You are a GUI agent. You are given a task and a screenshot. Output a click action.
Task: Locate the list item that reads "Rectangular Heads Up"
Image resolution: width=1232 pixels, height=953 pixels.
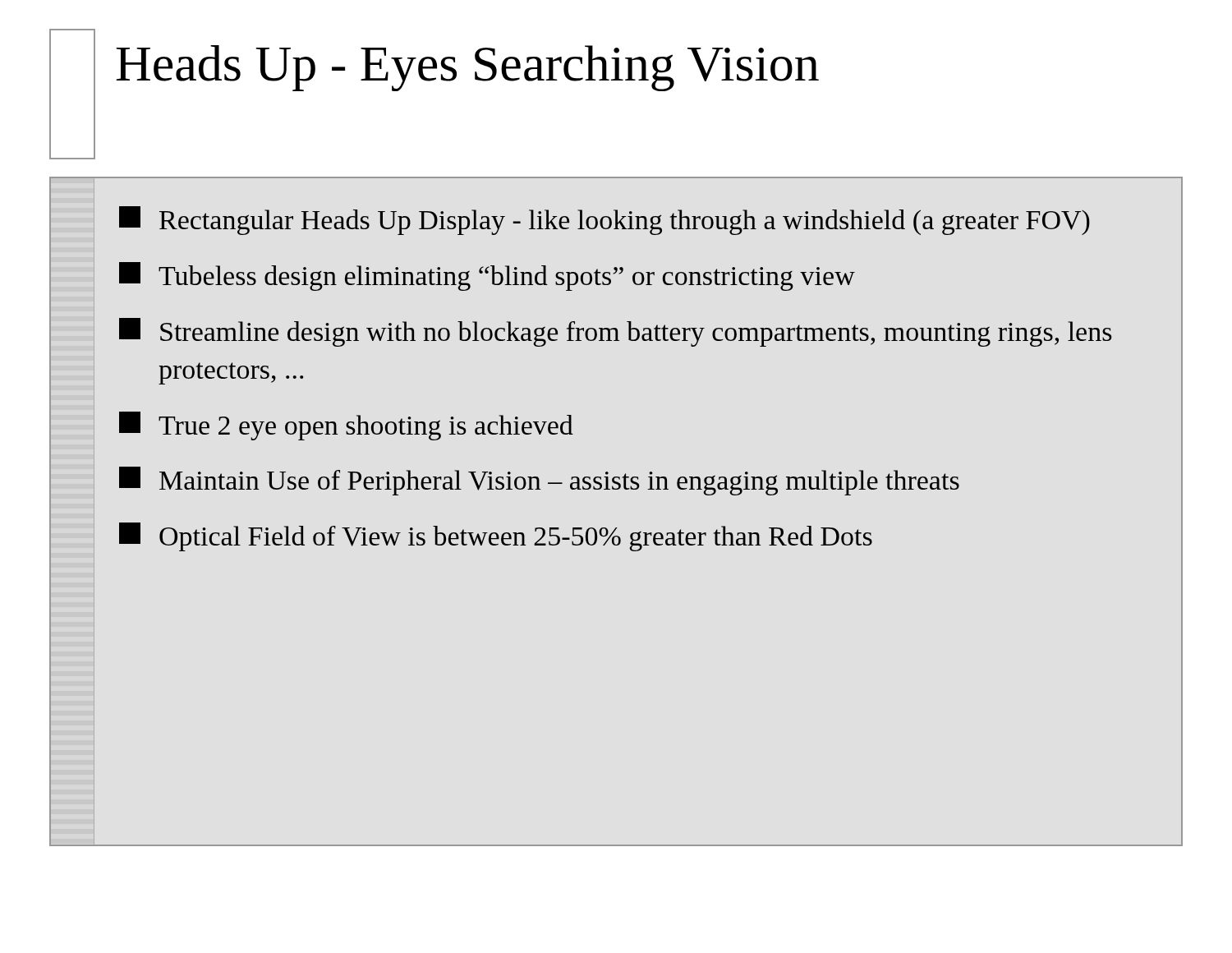[x=634, y=220]
